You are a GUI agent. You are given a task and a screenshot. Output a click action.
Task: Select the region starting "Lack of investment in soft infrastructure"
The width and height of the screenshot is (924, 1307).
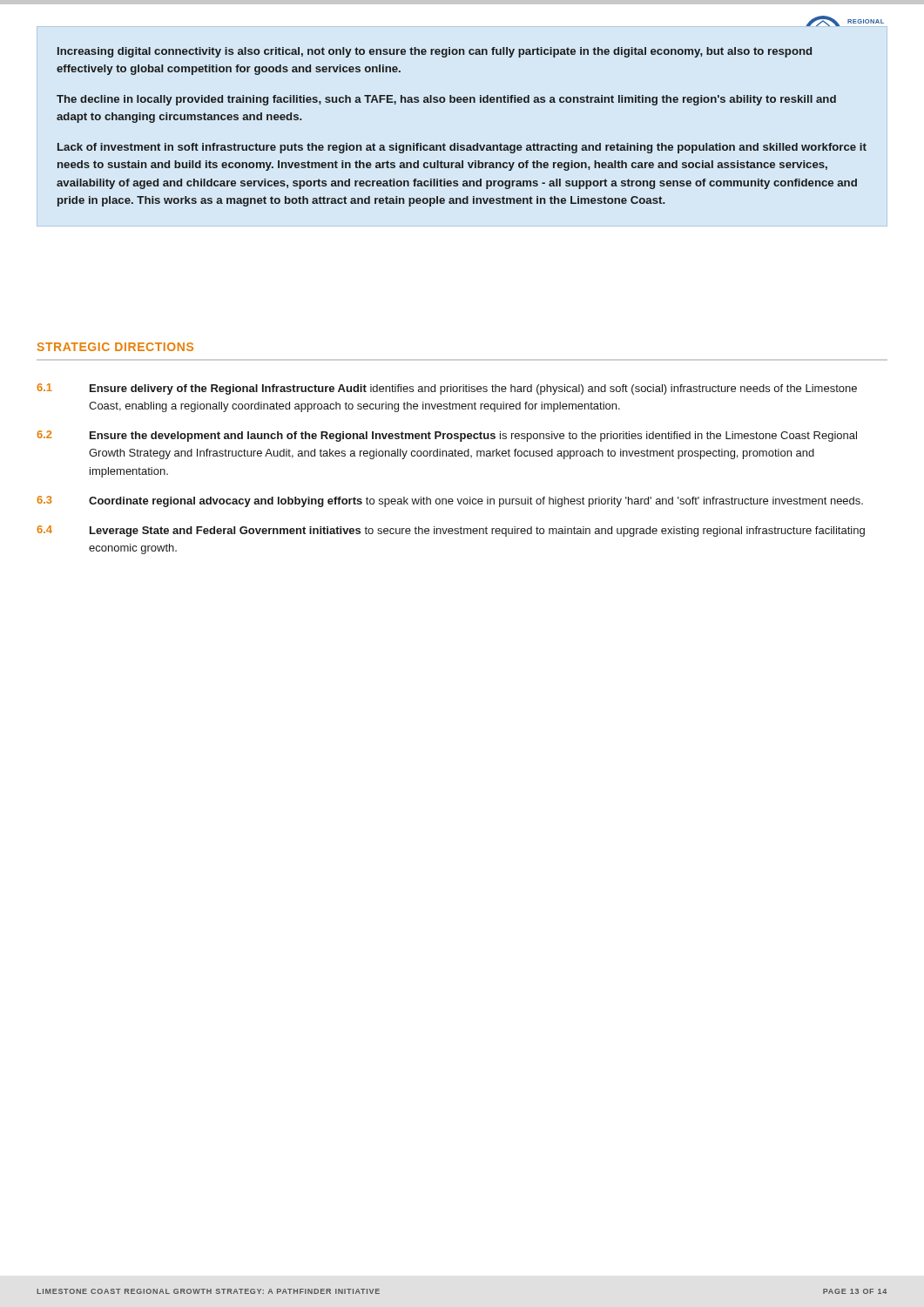click(x=462, y=173)
